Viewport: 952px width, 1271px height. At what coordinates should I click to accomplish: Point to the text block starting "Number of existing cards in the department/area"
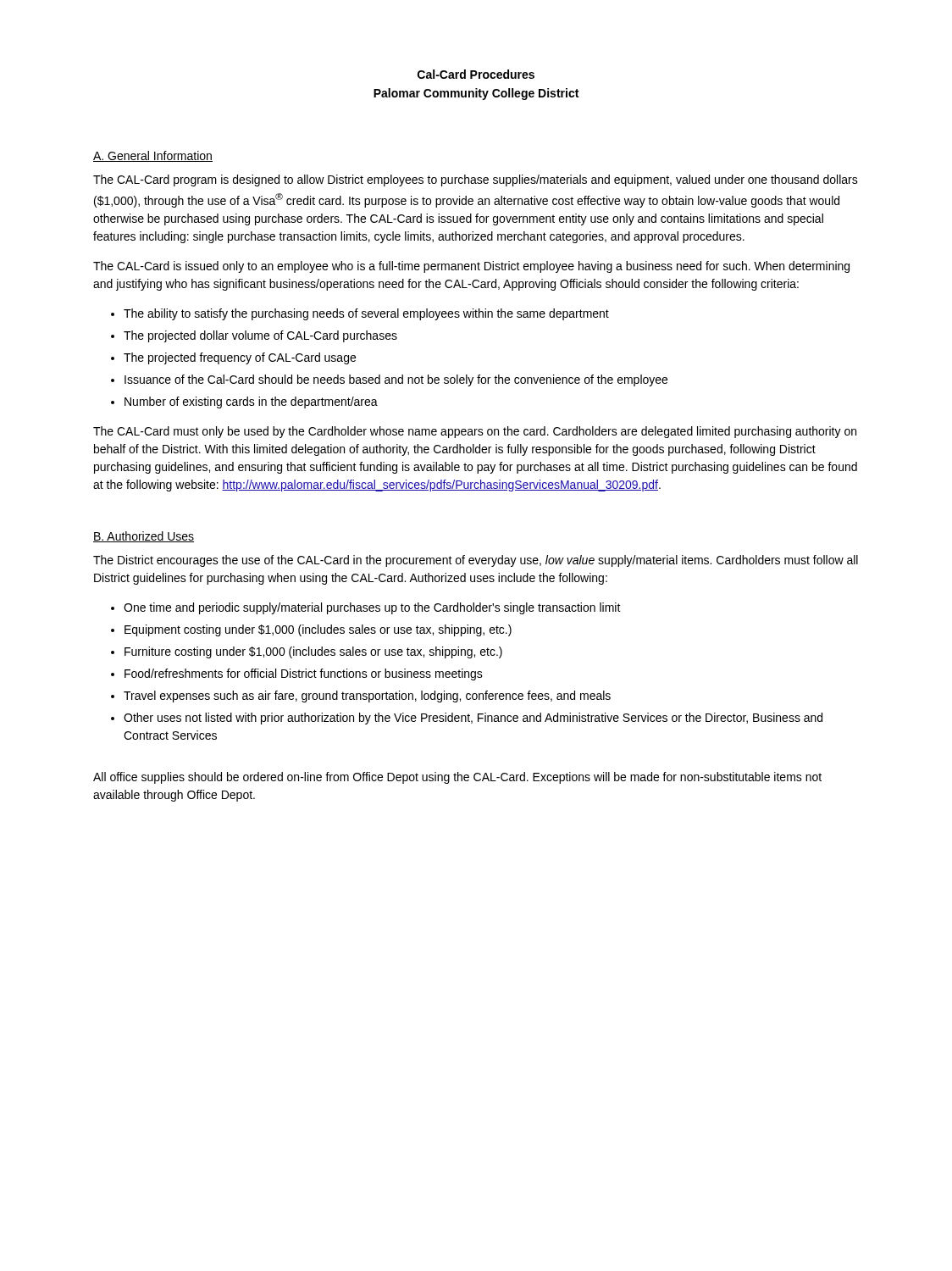pos(251,401)
